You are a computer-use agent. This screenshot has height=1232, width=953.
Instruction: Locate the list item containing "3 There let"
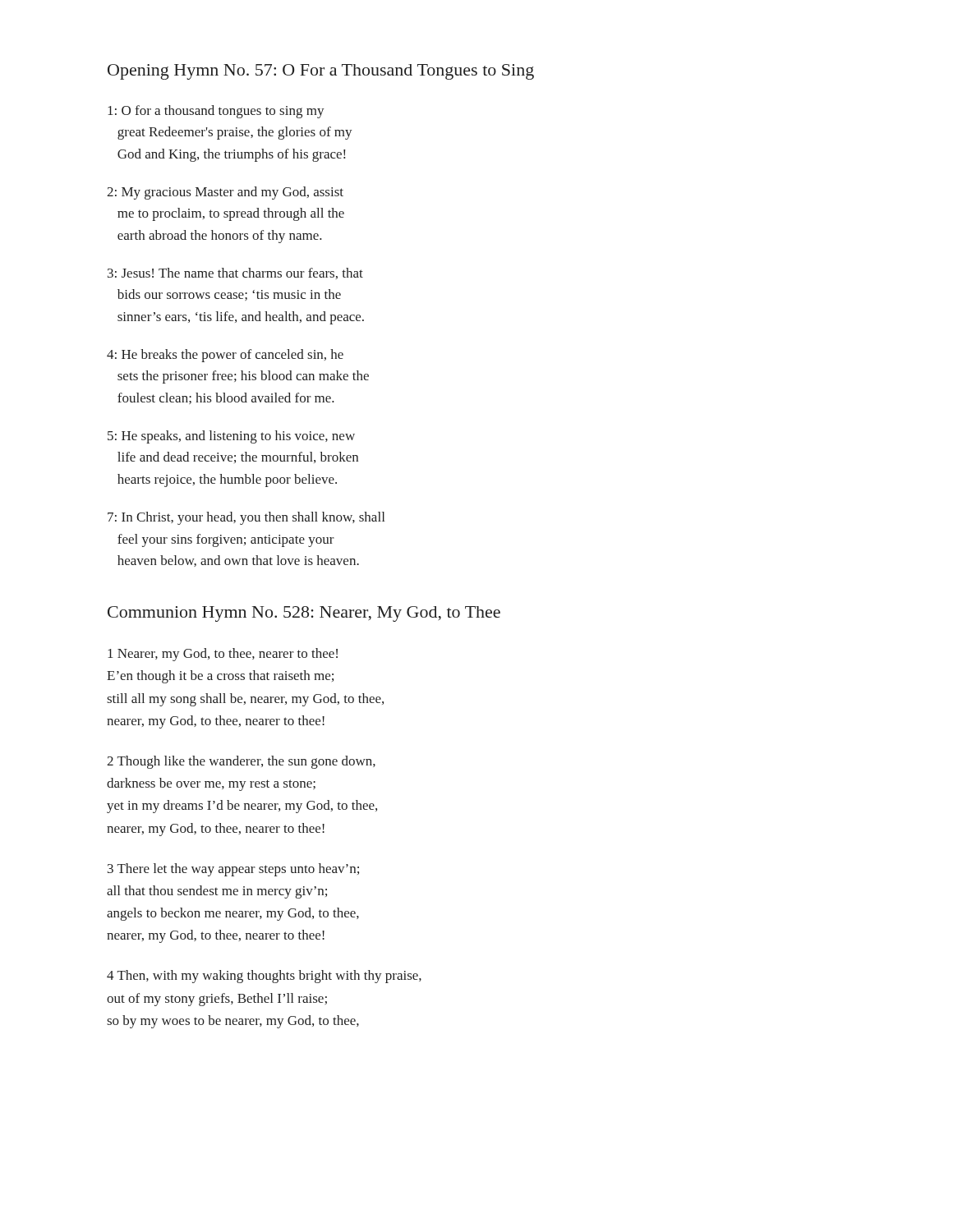[x=233, y=902]
